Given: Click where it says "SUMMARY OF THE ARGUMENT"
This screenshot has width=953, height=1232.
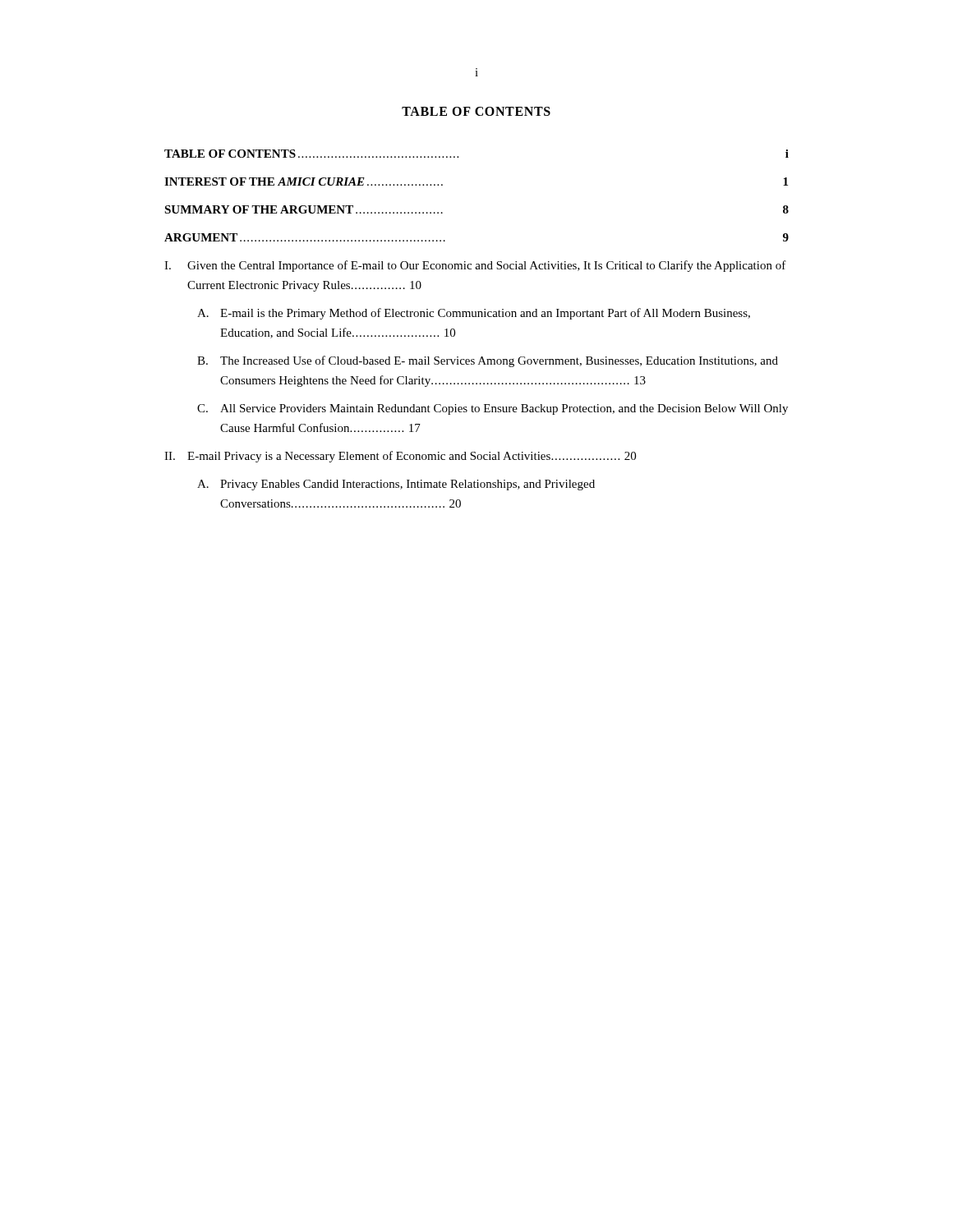Looking at the screenshot, I should (264, 209).
